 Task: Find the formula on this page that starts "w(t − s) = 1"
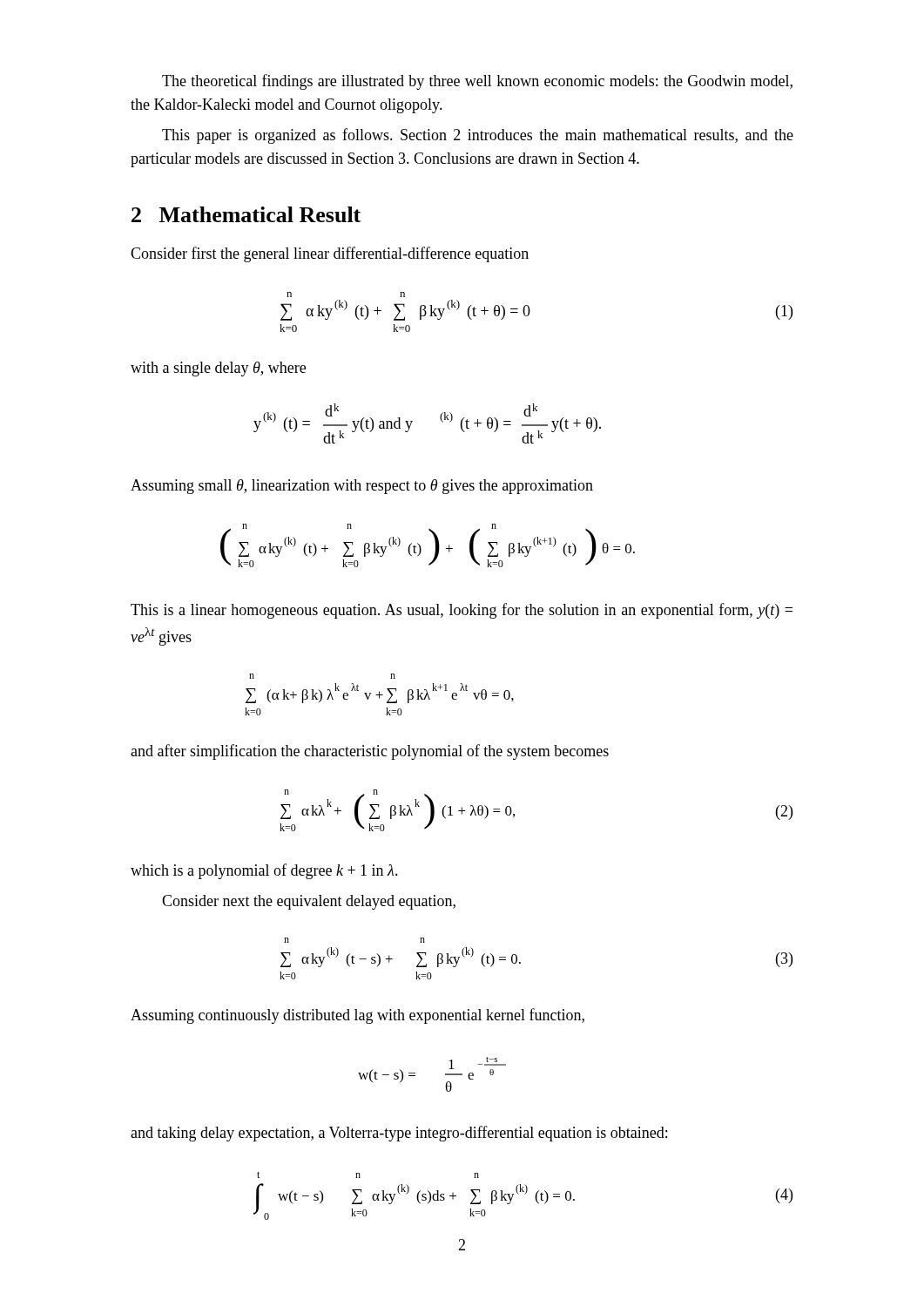click(462, 1074)
